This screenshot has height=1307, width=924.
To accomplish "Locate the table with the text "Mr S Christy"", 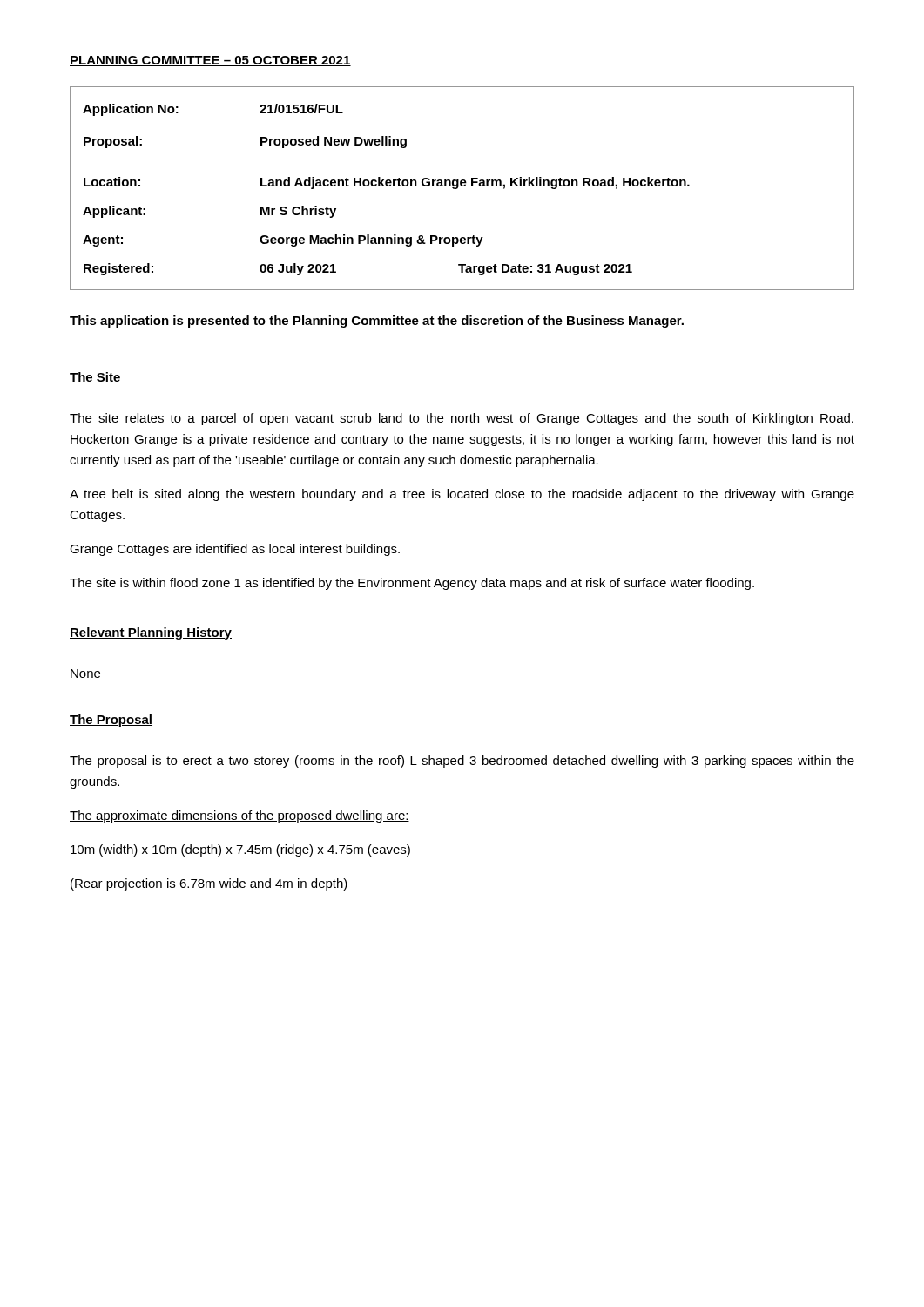I will [462, 188].
